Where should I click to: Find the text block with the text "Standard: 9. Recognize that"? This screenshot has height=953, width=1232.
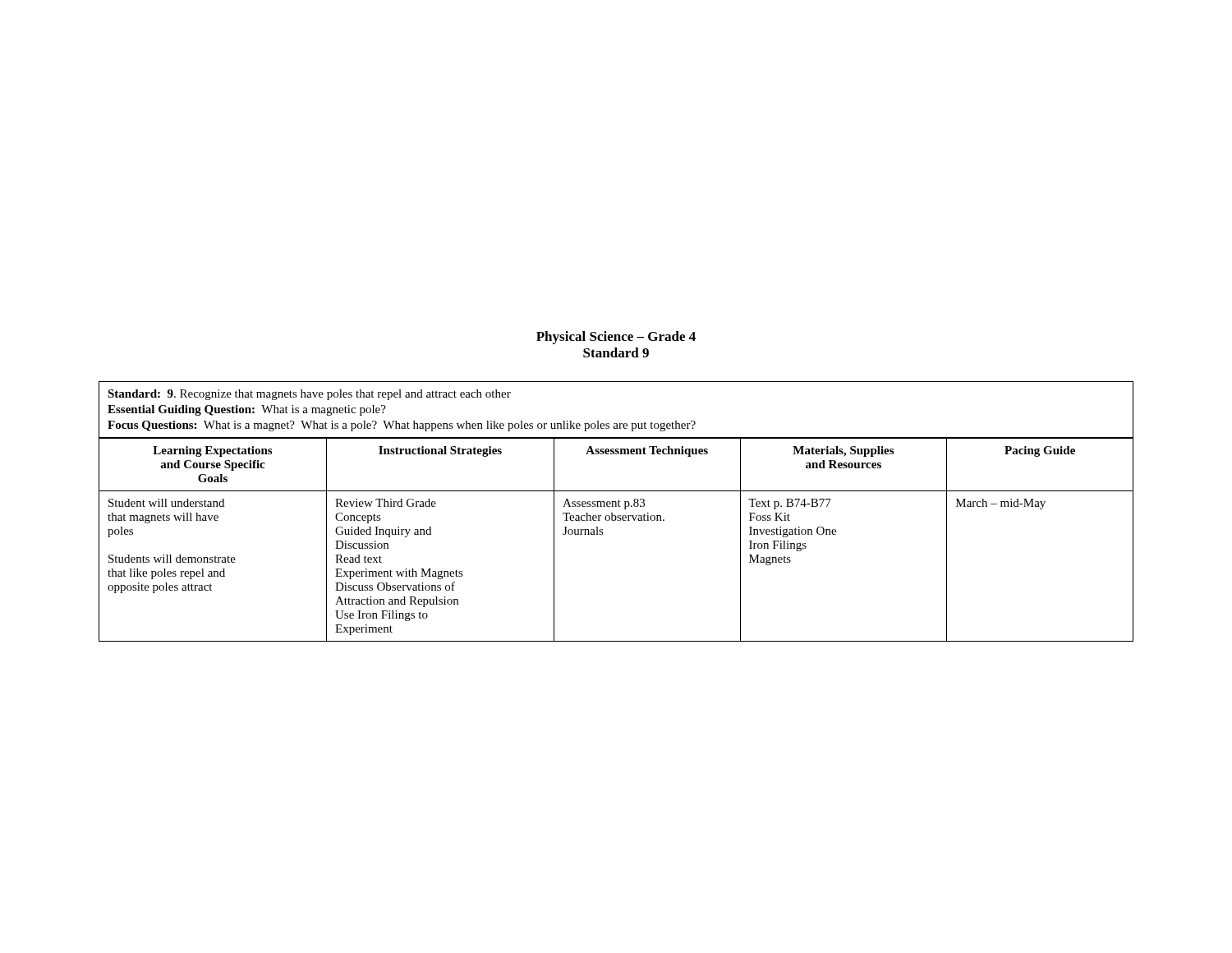(309, 395)
